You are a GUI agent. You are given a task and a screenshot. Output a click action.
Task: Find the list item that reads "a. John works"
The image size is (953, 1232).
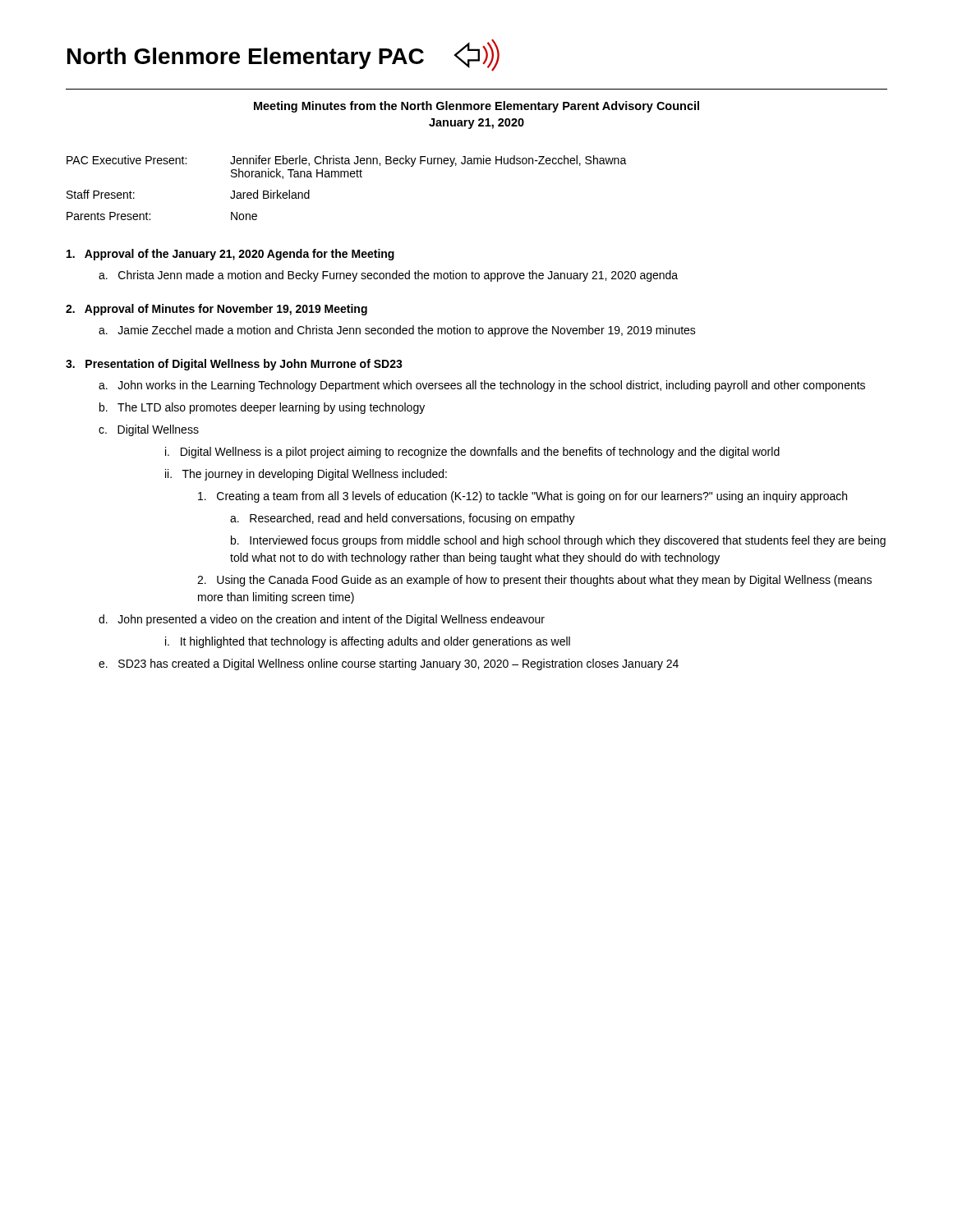(x=482, y=385)
